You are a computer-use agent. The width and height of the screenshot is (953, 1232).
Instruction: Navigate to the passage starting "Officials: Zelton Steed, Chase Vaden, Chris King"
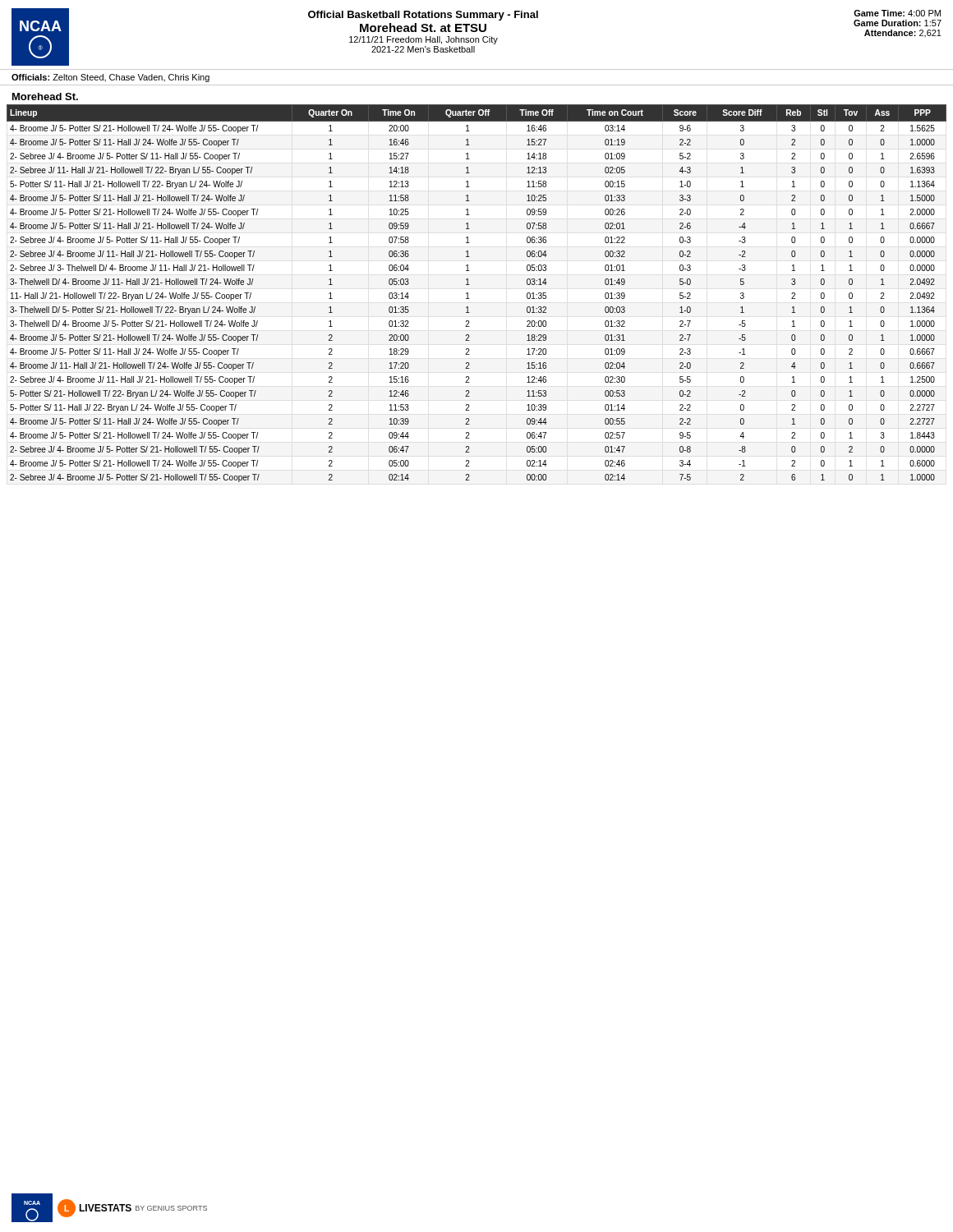pyautogui.click(x=111, y=77)
